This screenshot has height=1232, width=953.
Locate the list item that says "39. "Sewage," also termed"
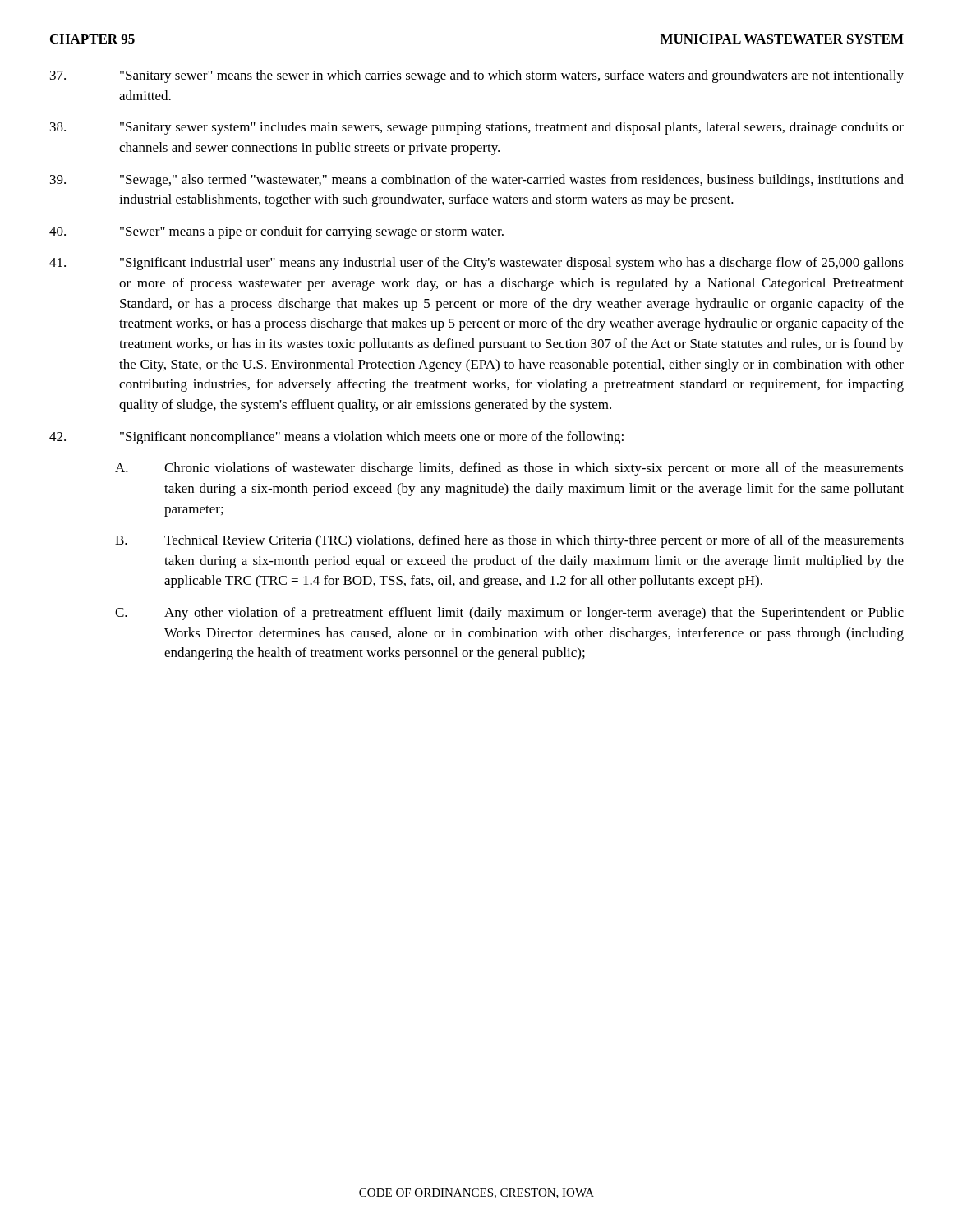(476, 190)
